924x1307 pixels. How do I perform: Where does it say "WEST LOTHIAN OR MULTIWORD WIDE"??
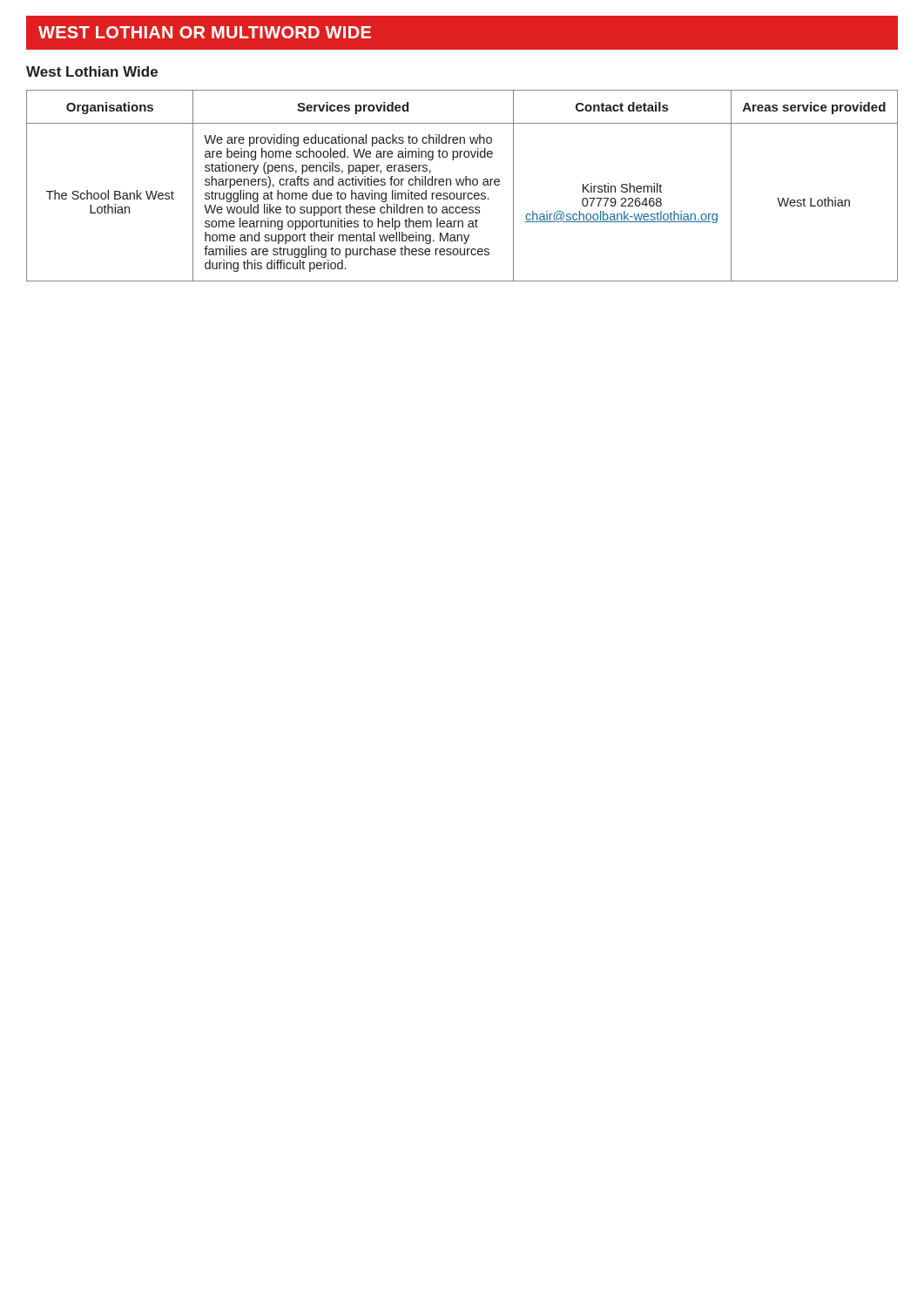click(x=205, y=32)
